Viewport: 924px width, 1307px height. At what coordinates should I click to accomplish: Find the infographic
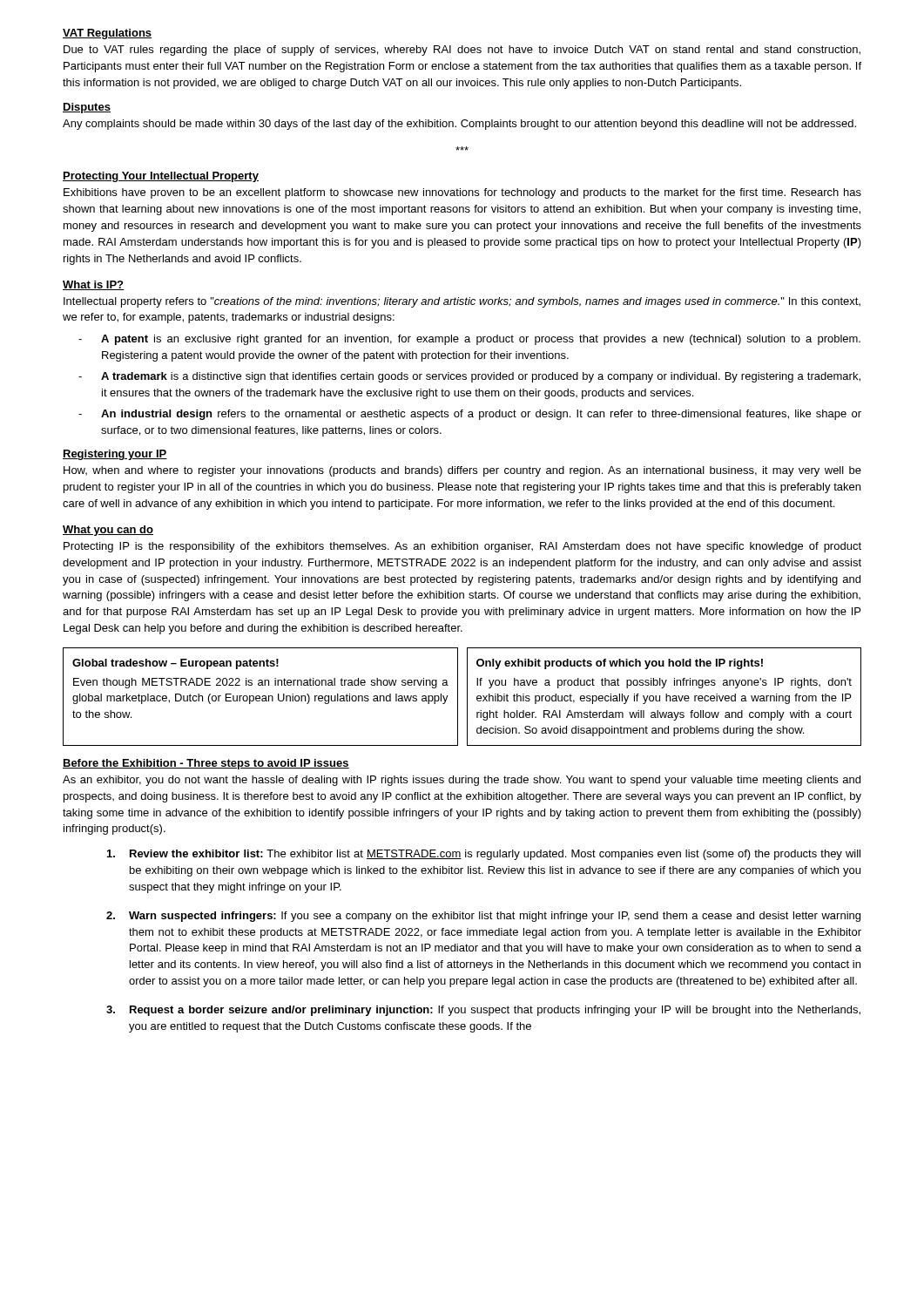pos(462,697)
